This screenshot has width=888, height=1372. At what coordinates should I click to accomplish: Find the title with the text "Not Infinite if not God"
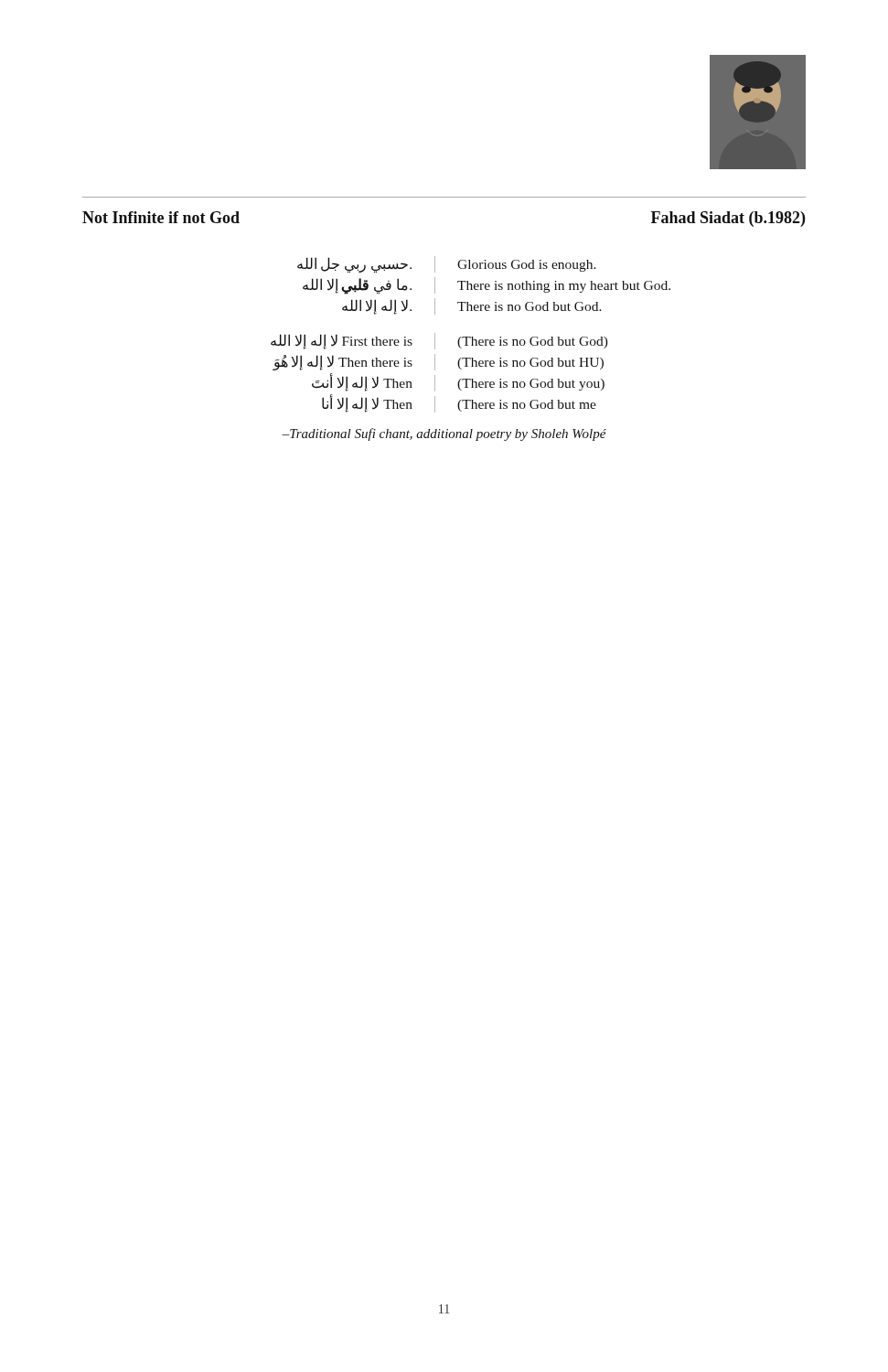(x=161, y=218)
